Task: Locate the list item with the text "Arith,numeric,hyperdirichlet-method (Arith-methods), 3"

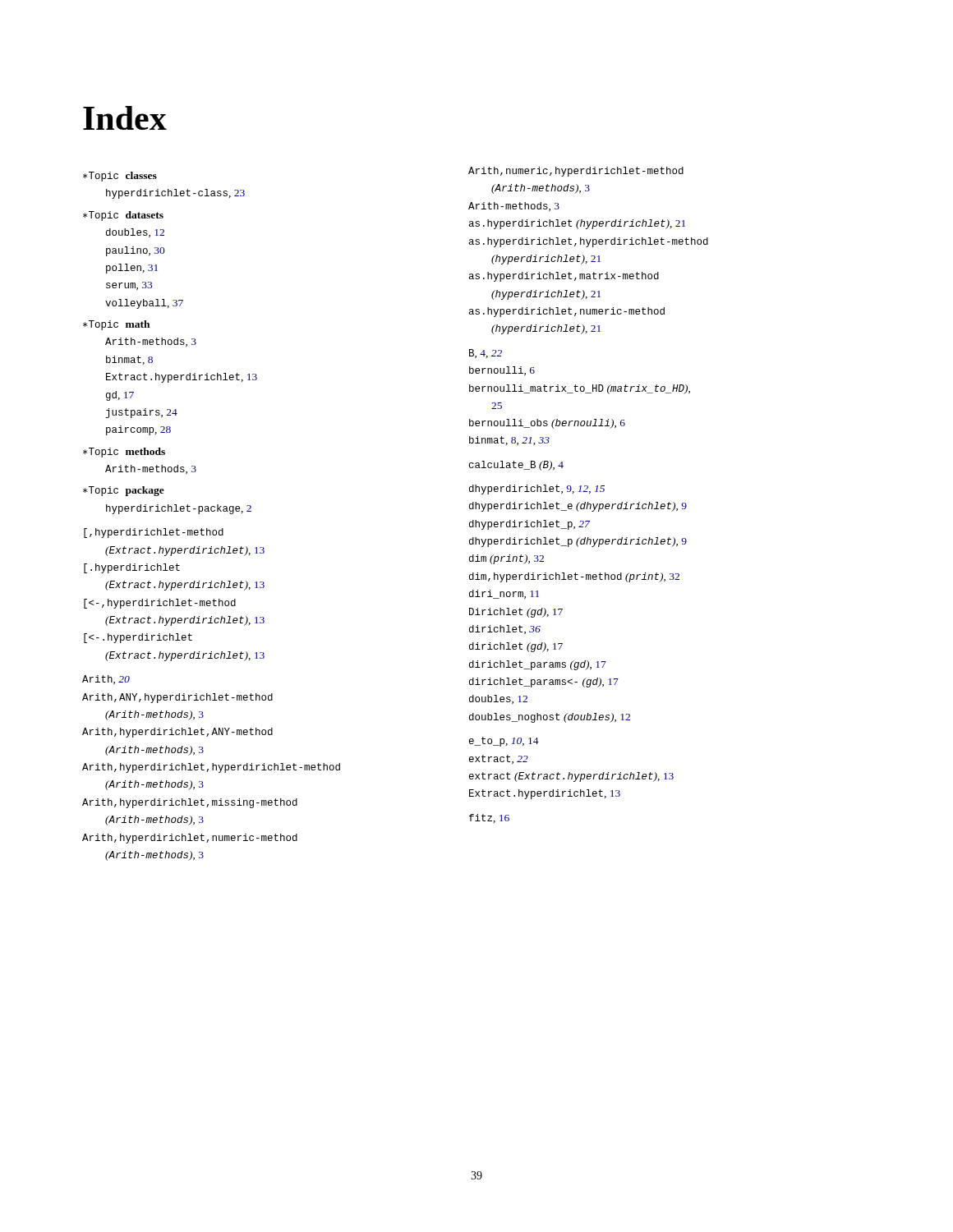Action: click(x=576, y=180)
